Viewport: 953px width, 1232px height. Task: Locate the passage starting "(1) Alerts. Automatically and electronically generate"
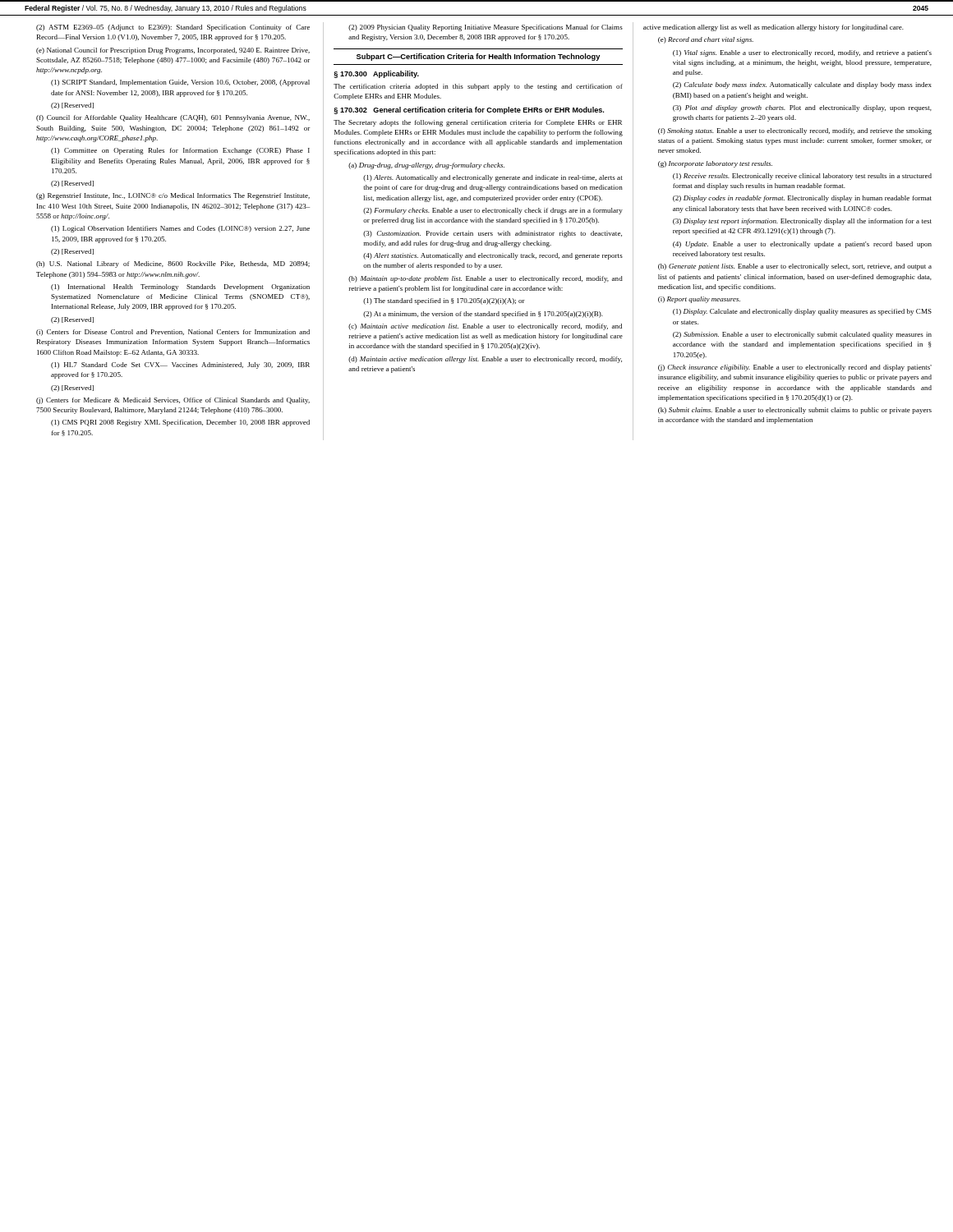click(x=493, y=188)
